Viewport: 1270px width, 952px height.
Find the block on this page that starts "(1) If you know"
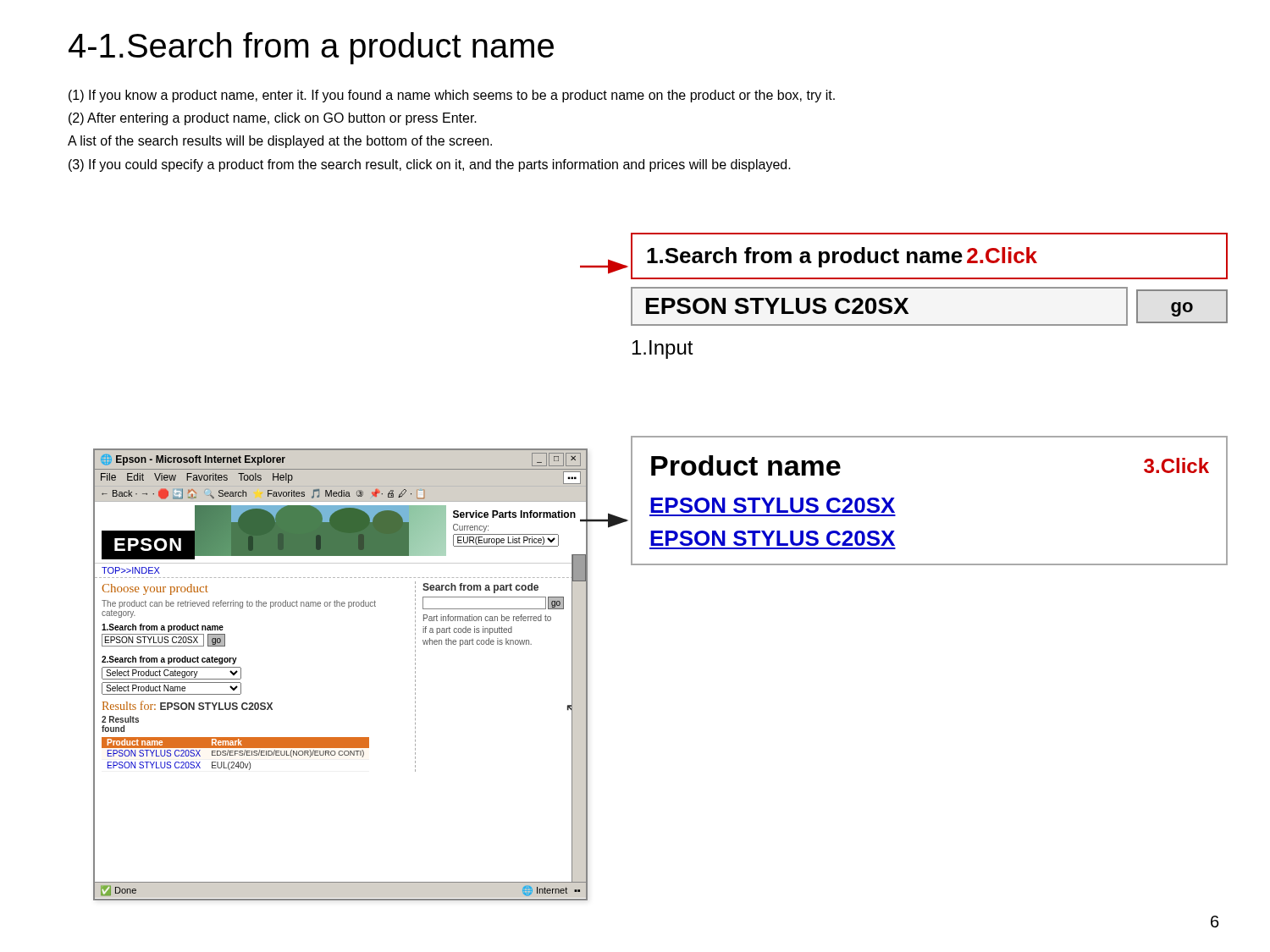[452, 95]
